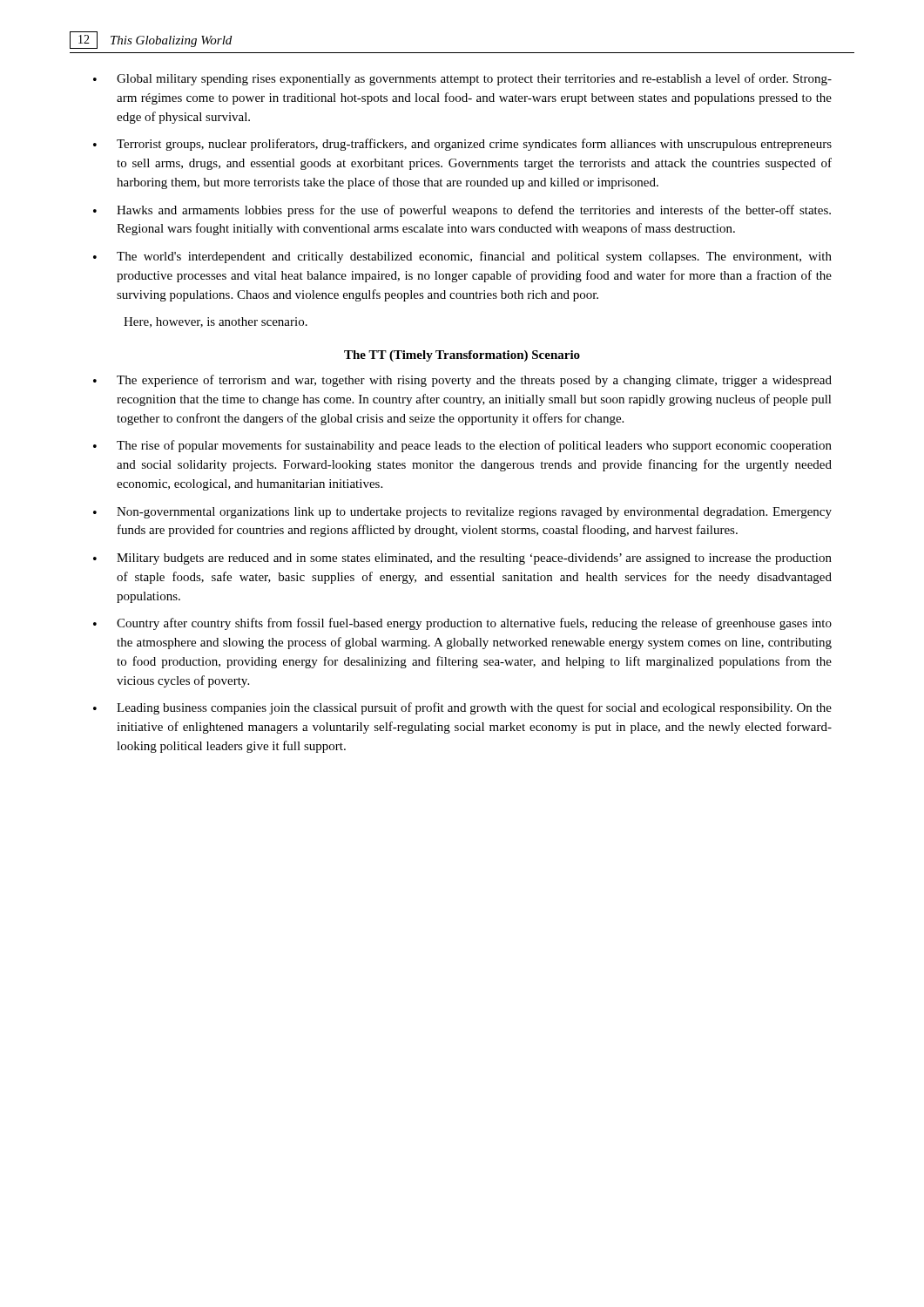Point to the block beginning "• The experience of terrorism and"
The height and width of the screenshot is (1307, 924).
click(x=462, y=400)
